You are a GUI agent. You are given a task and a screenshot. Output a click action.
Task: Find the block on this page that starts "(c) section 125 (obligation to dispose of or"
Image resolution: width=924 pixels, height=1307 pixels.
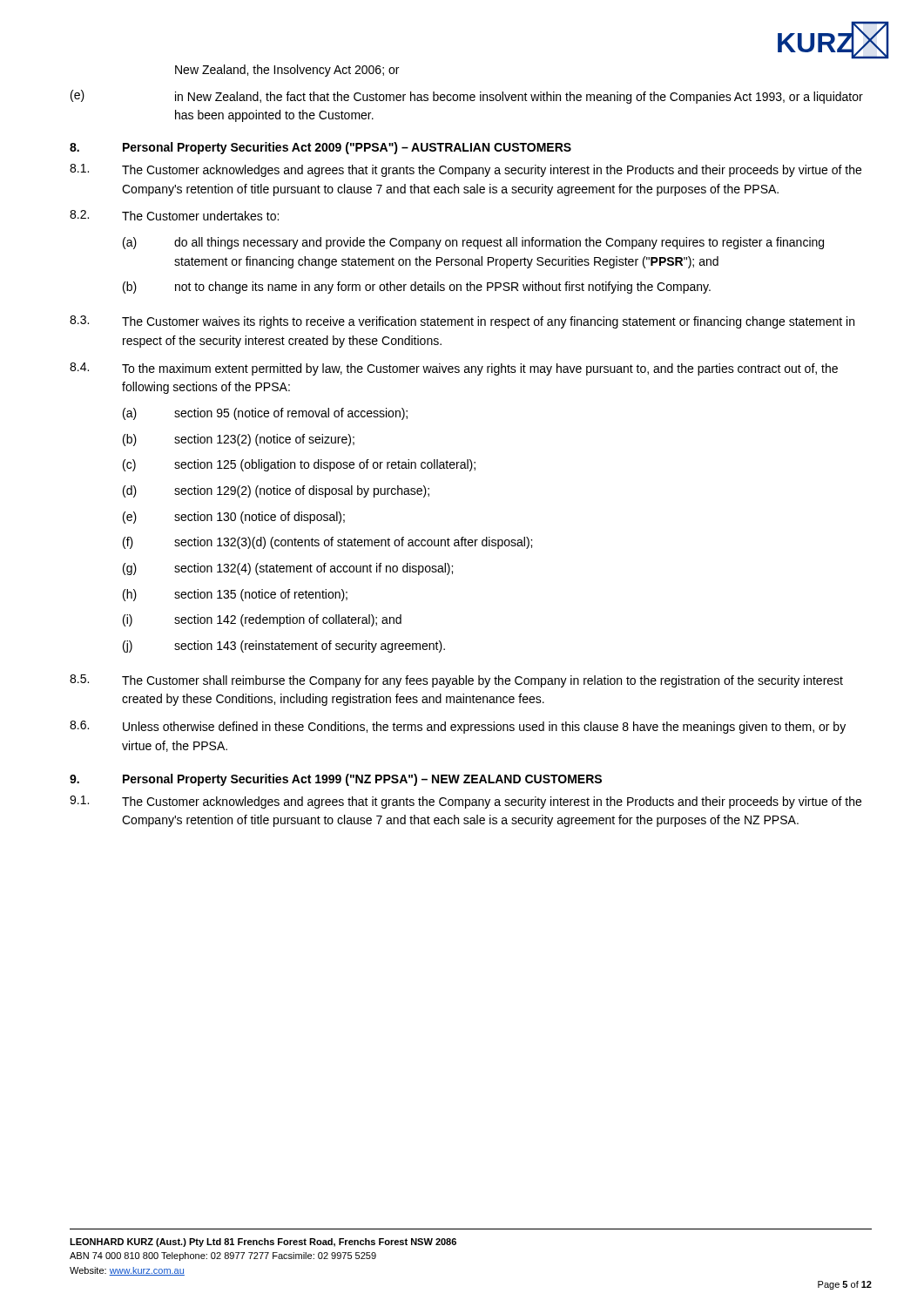299,465
